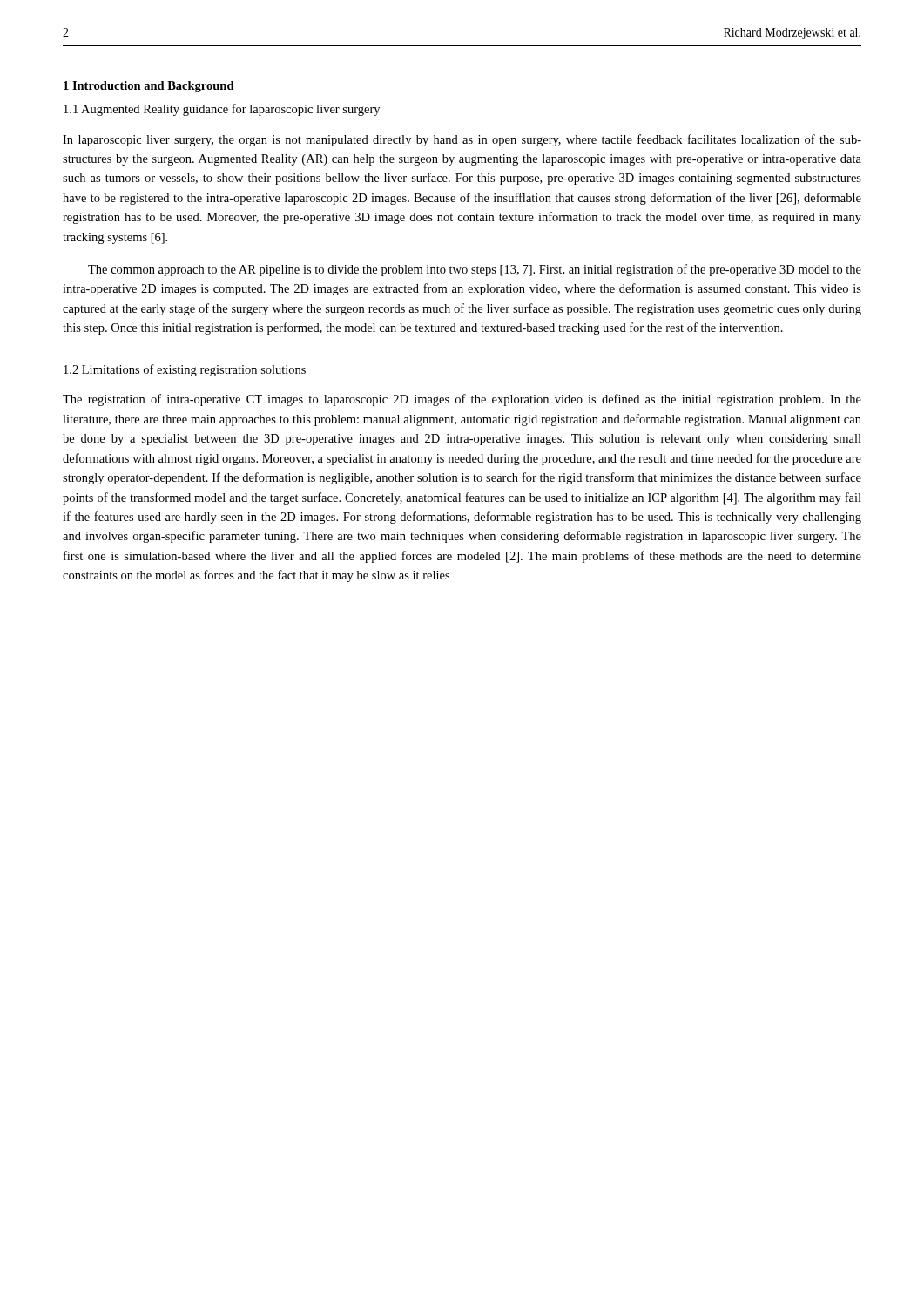The width and height of the screenshot is (924, 1307).
Task: Click on the text block with the text "In laparoscopic liver surgery, the organ is not"
Action: 462,140
